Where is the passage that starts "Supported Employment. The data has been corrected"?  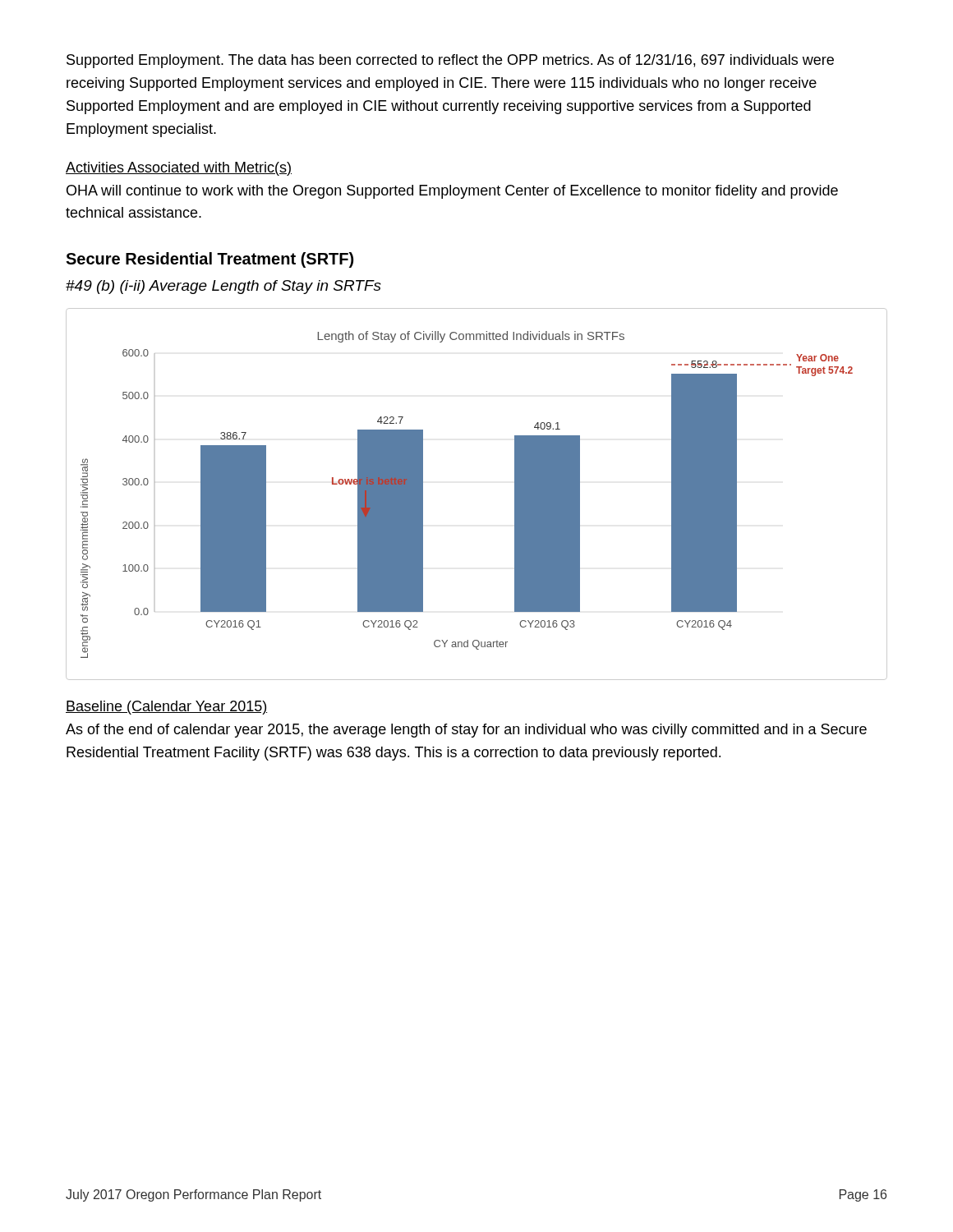click(x=450, y=94)
